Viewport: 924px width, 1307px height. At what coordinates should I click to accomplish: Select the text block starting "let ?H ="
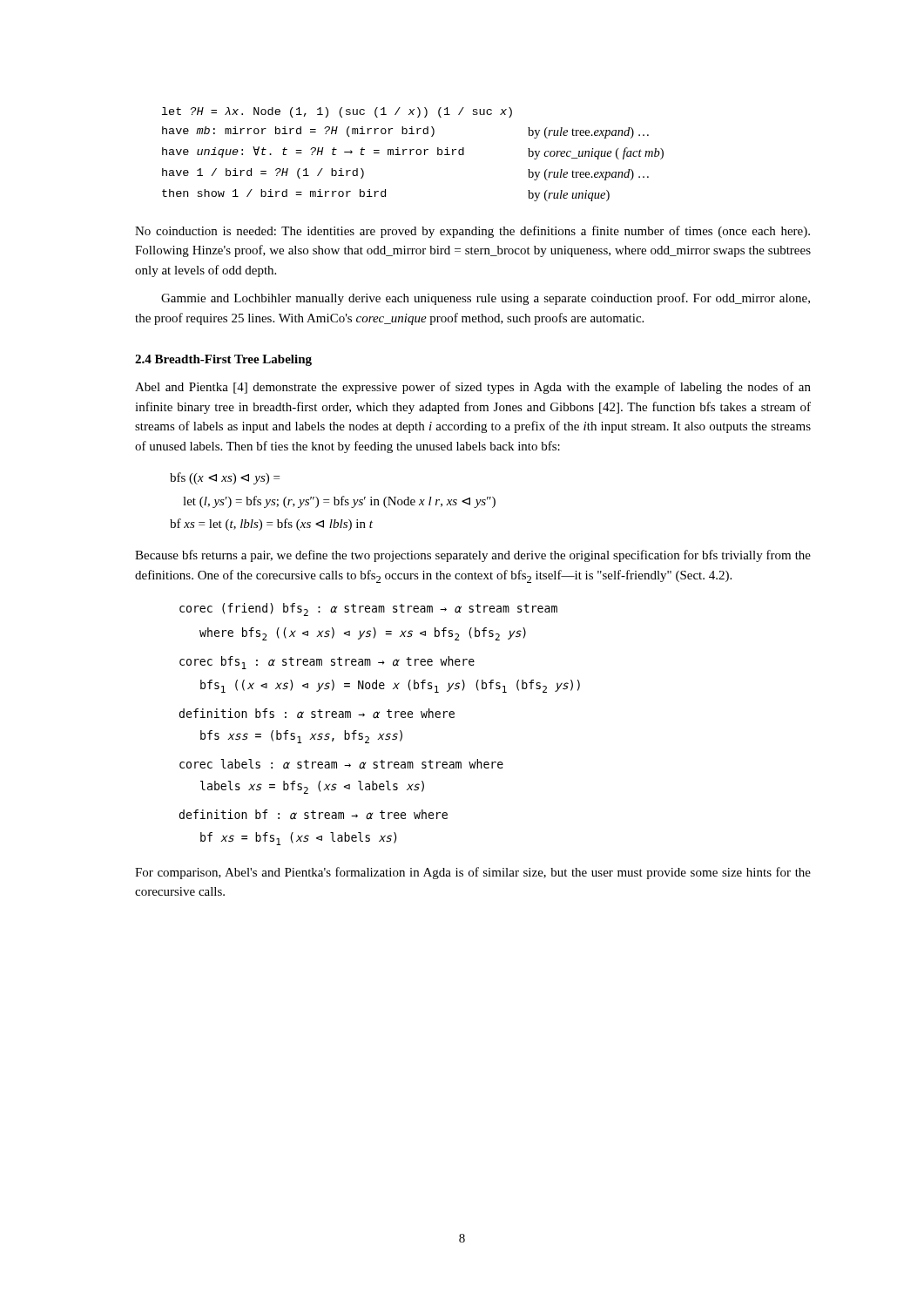coord(413,154)
